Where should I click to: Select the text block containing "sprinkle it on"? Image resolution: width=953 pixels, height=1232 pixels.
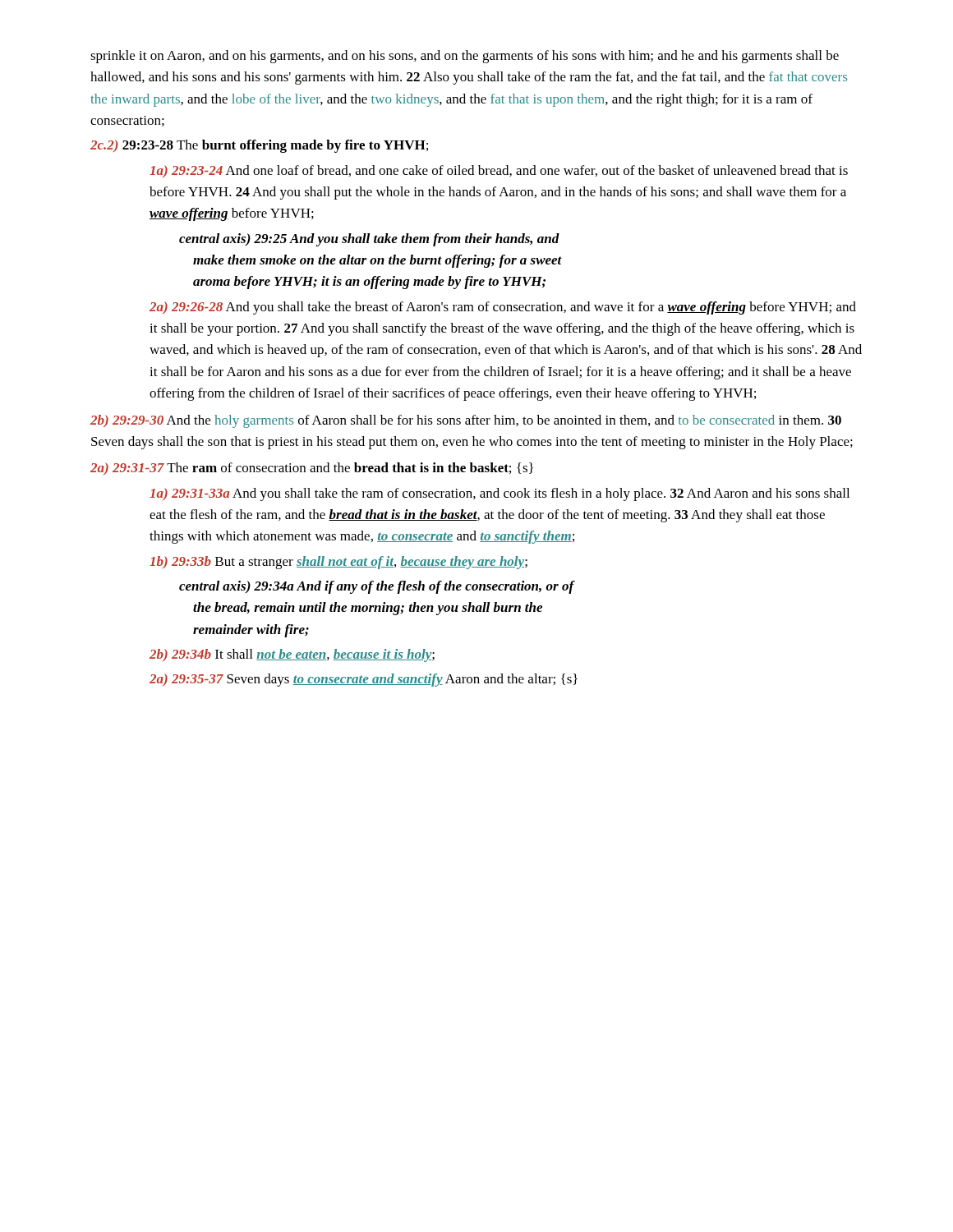(x=476, y=88)
